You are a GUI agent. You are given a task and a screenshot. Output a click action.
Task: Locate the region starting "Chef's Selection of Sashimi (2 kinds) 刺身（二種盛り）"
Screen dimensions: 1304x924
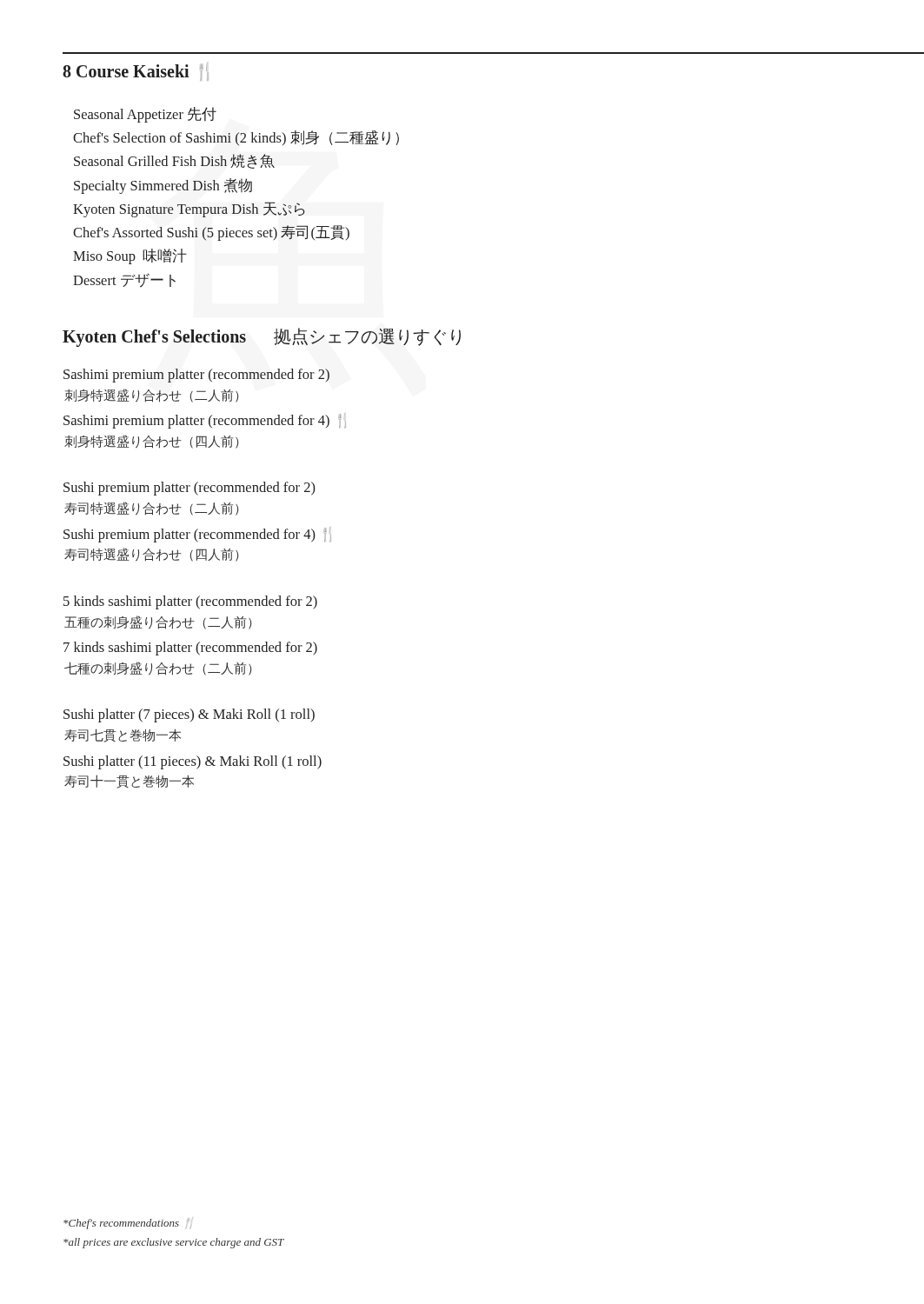coord(241,138)
